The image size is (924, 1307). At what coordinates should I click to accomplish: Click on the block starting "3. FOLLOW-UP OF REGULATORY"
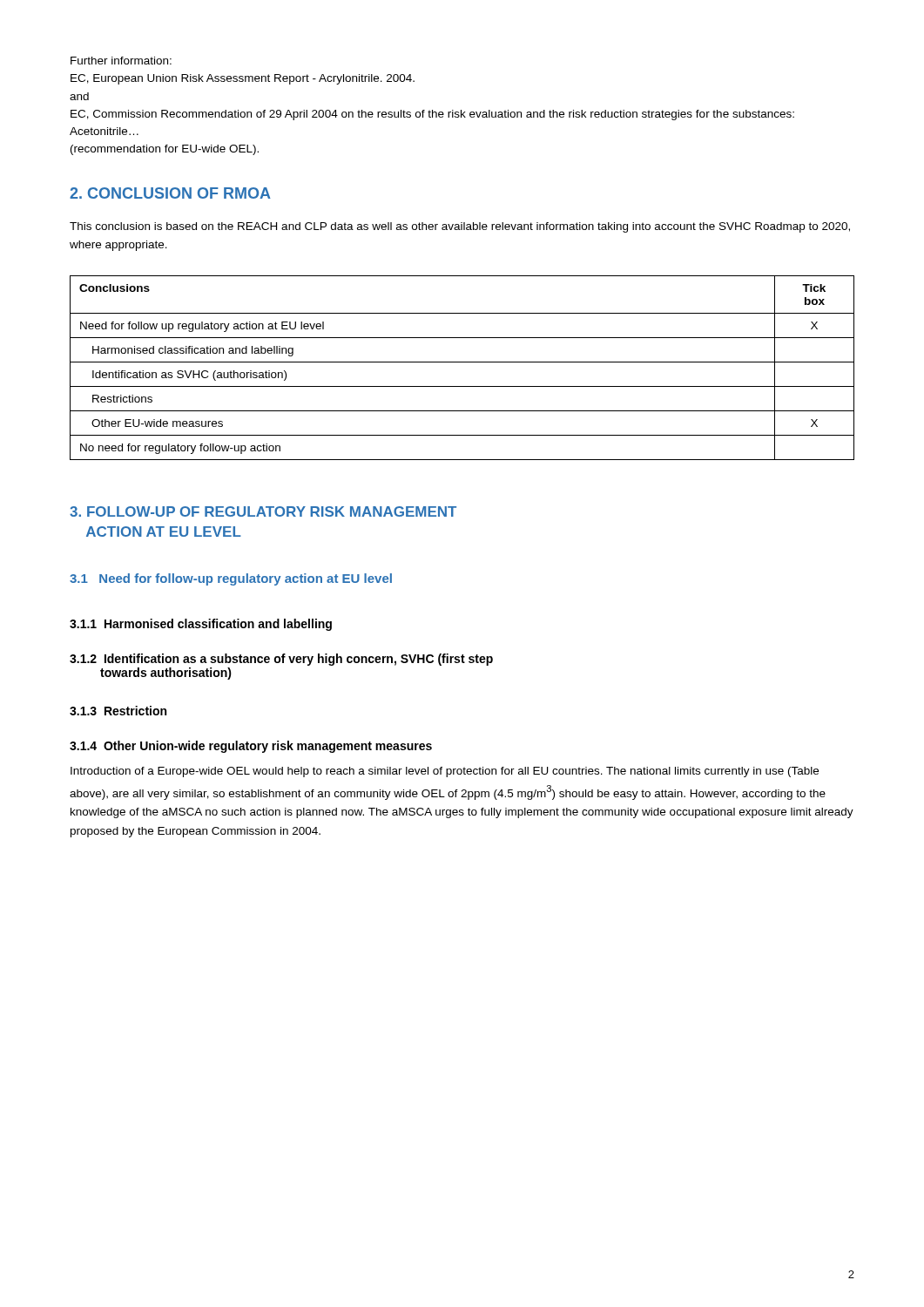click(263, 522)
